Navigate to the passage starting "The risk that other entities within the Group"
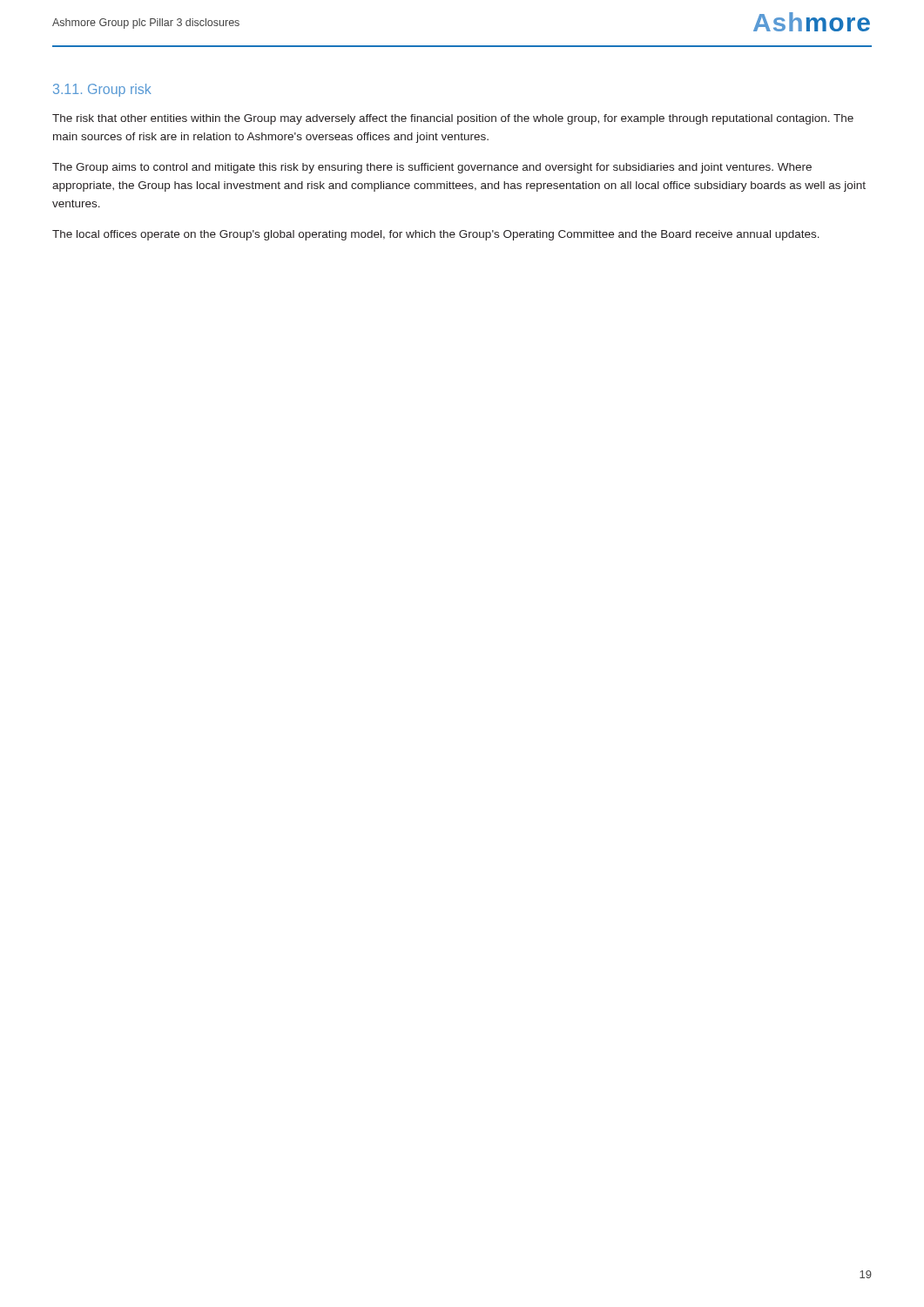The width and height of the screenshot is (924, 1307). [x=453, y=127]
